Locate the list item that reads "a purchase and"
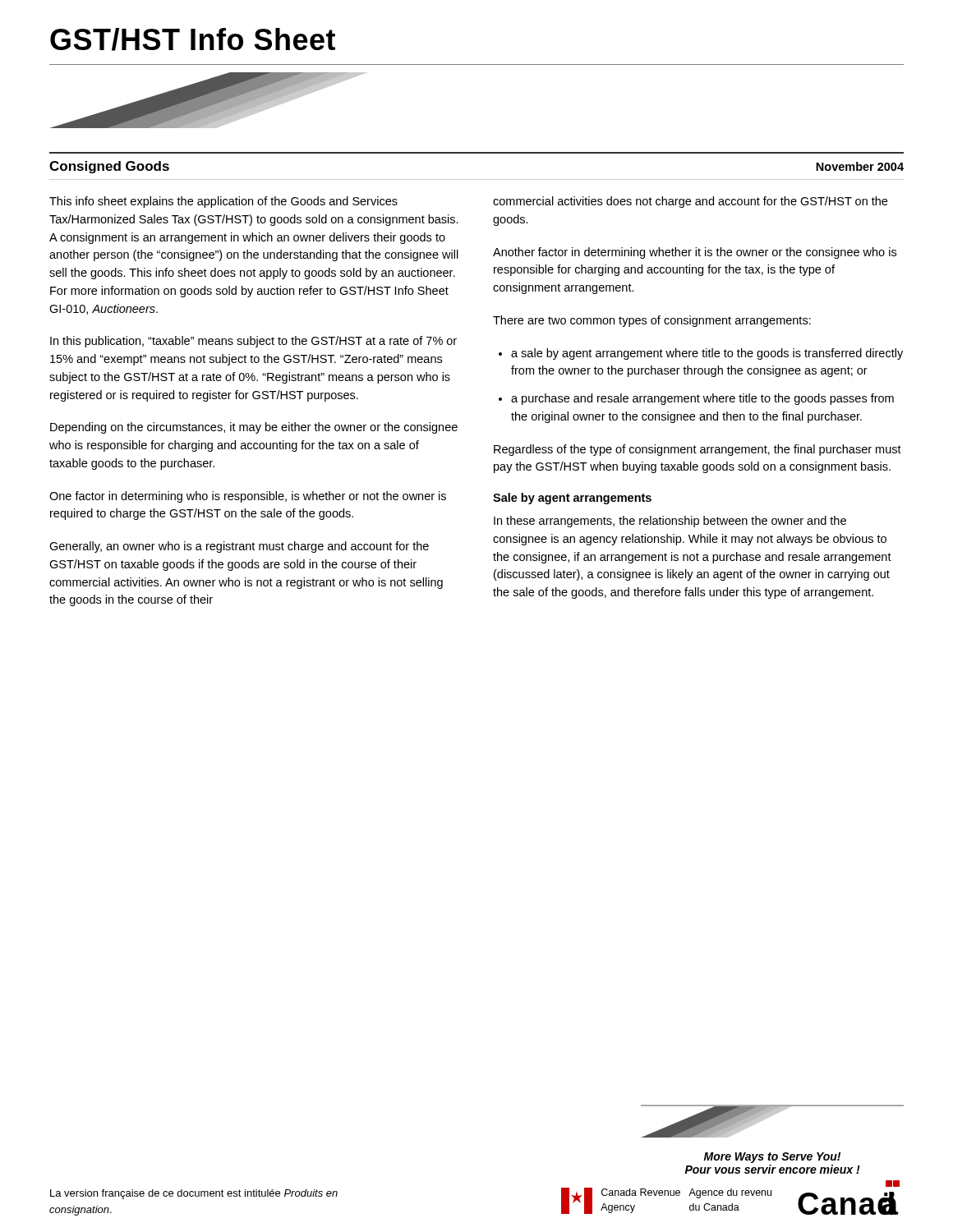The height and width of the screenshot is (1232, 953). pos(703,407)
